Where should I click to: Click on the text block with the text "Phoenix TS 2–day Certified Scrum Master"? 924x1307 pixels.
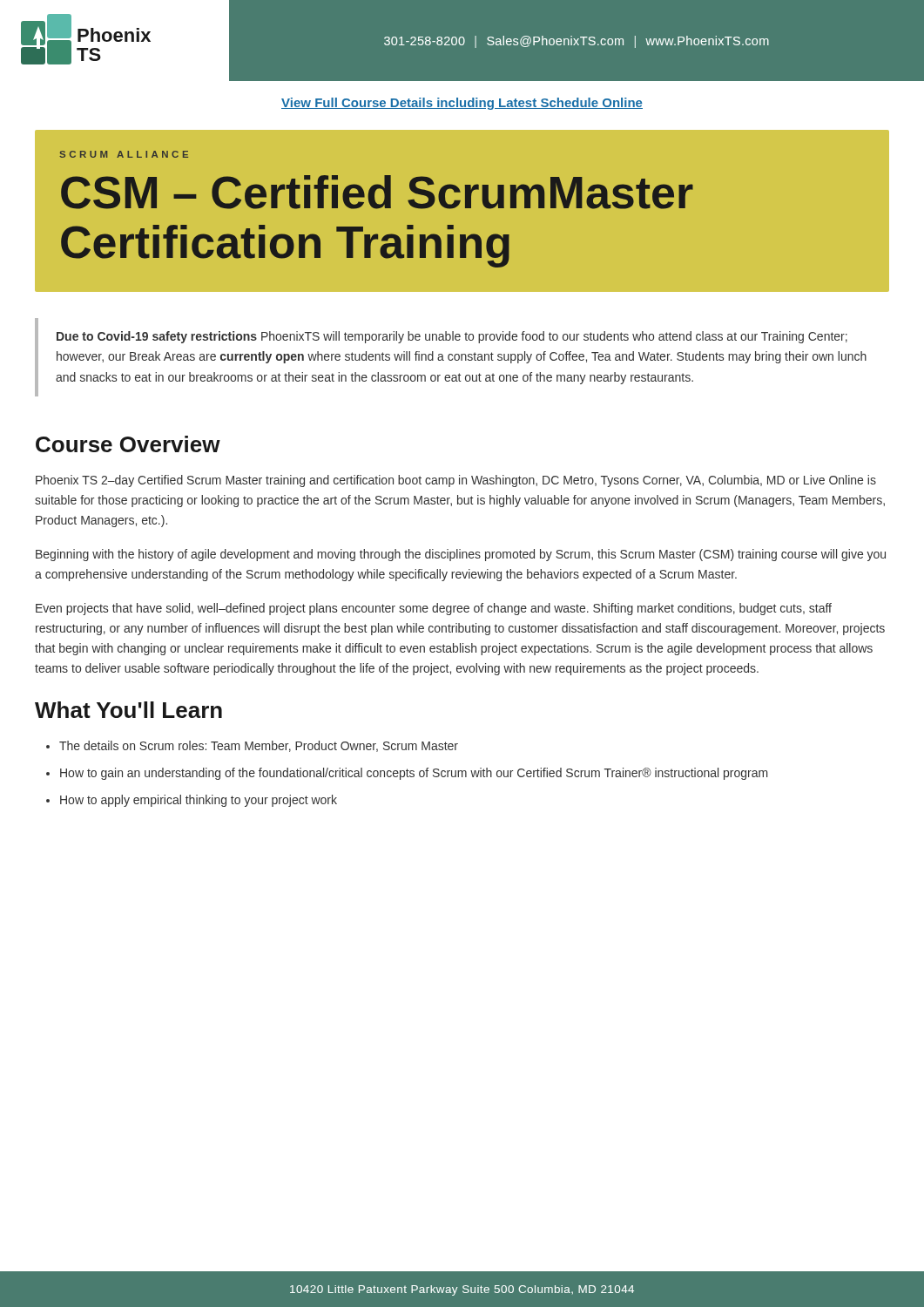(460, 500)
